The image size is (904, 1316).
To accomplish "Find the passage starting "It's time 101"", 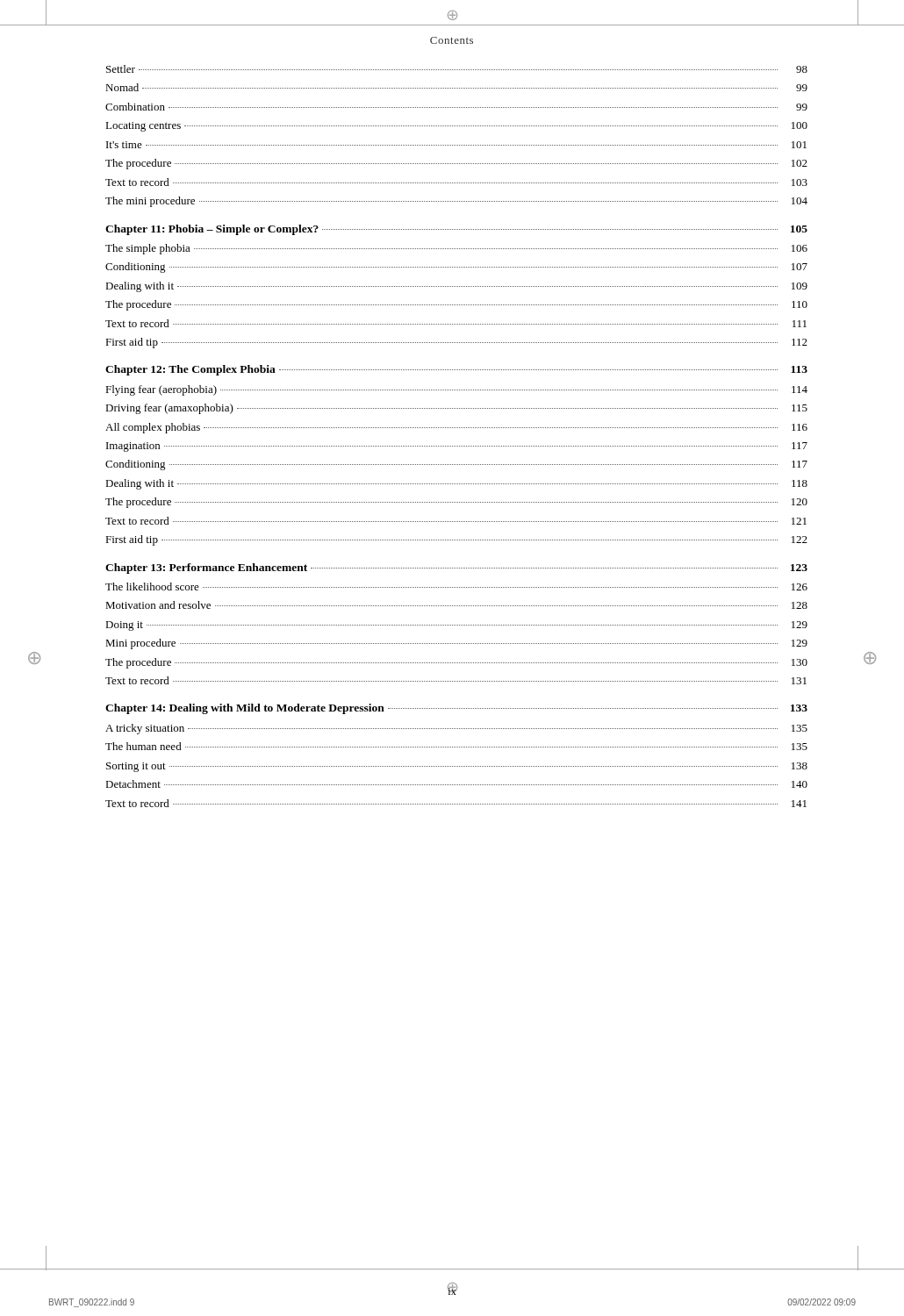I will coord(456,144).
